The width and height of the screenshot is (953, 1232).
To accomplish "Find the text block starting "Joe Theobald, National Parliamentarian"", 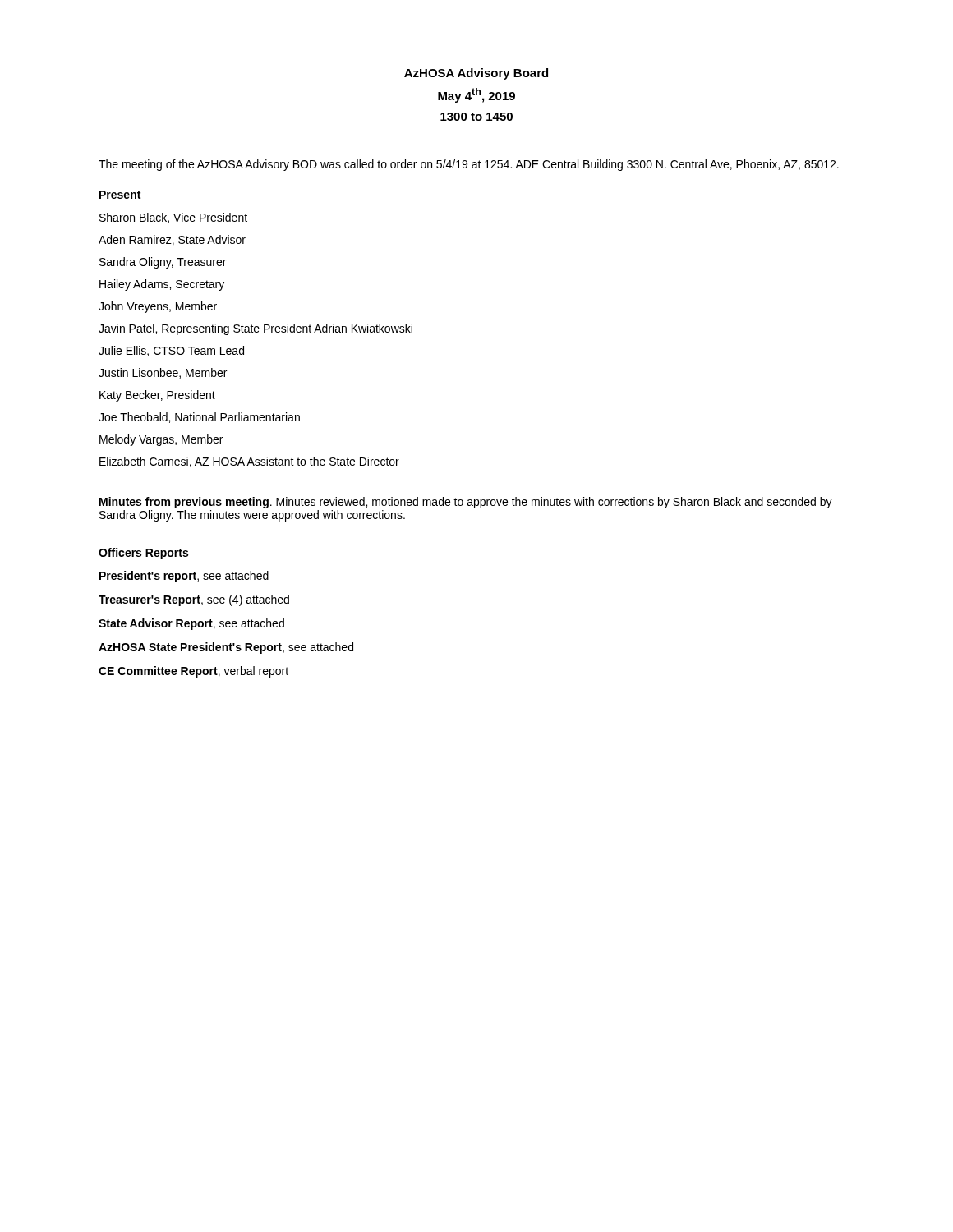I will coord(199,417).
